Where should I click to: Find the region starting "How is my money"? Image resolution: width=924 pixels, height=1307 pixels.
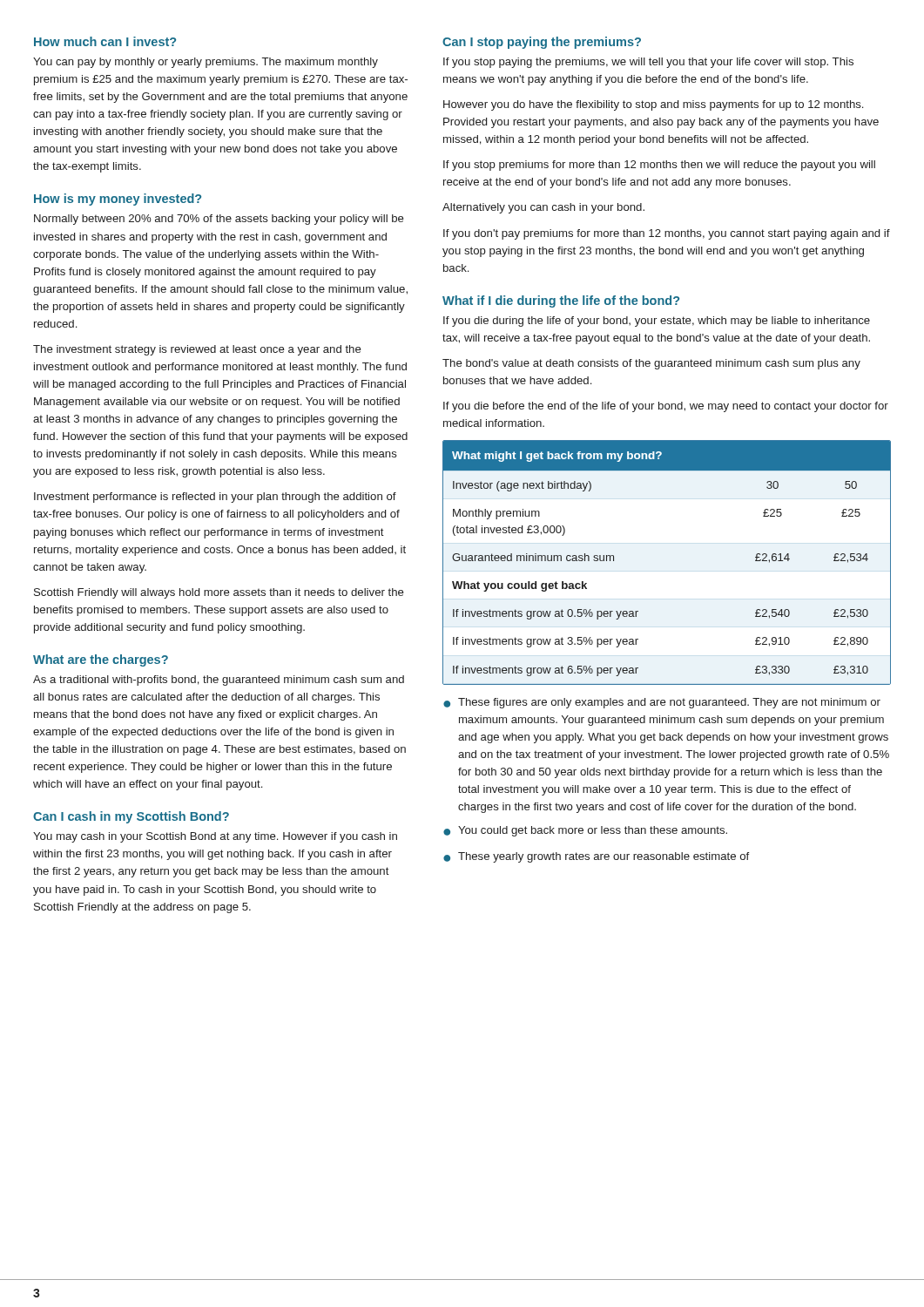118,199
